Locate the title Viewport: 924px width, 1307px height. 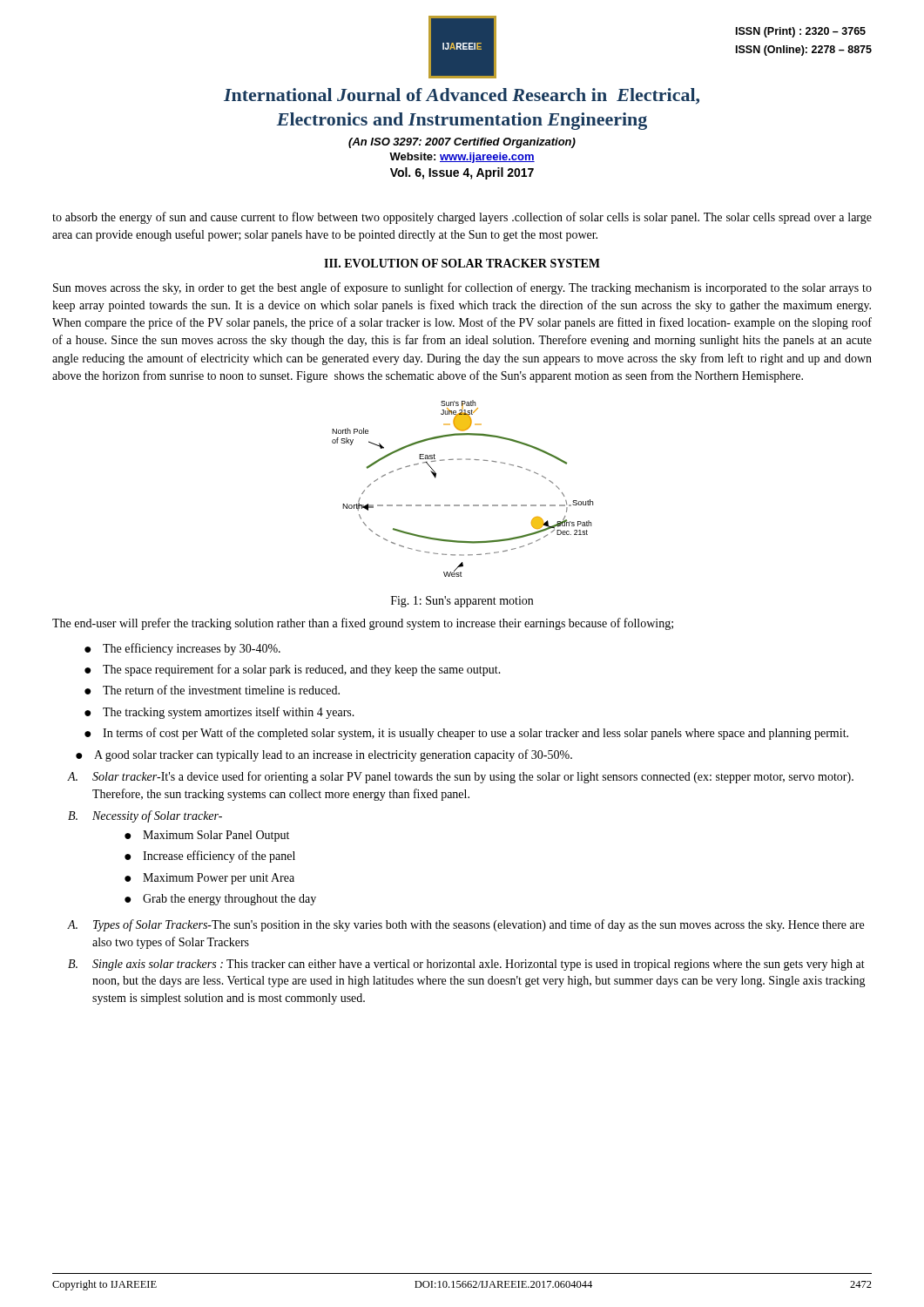coord(462,107)
